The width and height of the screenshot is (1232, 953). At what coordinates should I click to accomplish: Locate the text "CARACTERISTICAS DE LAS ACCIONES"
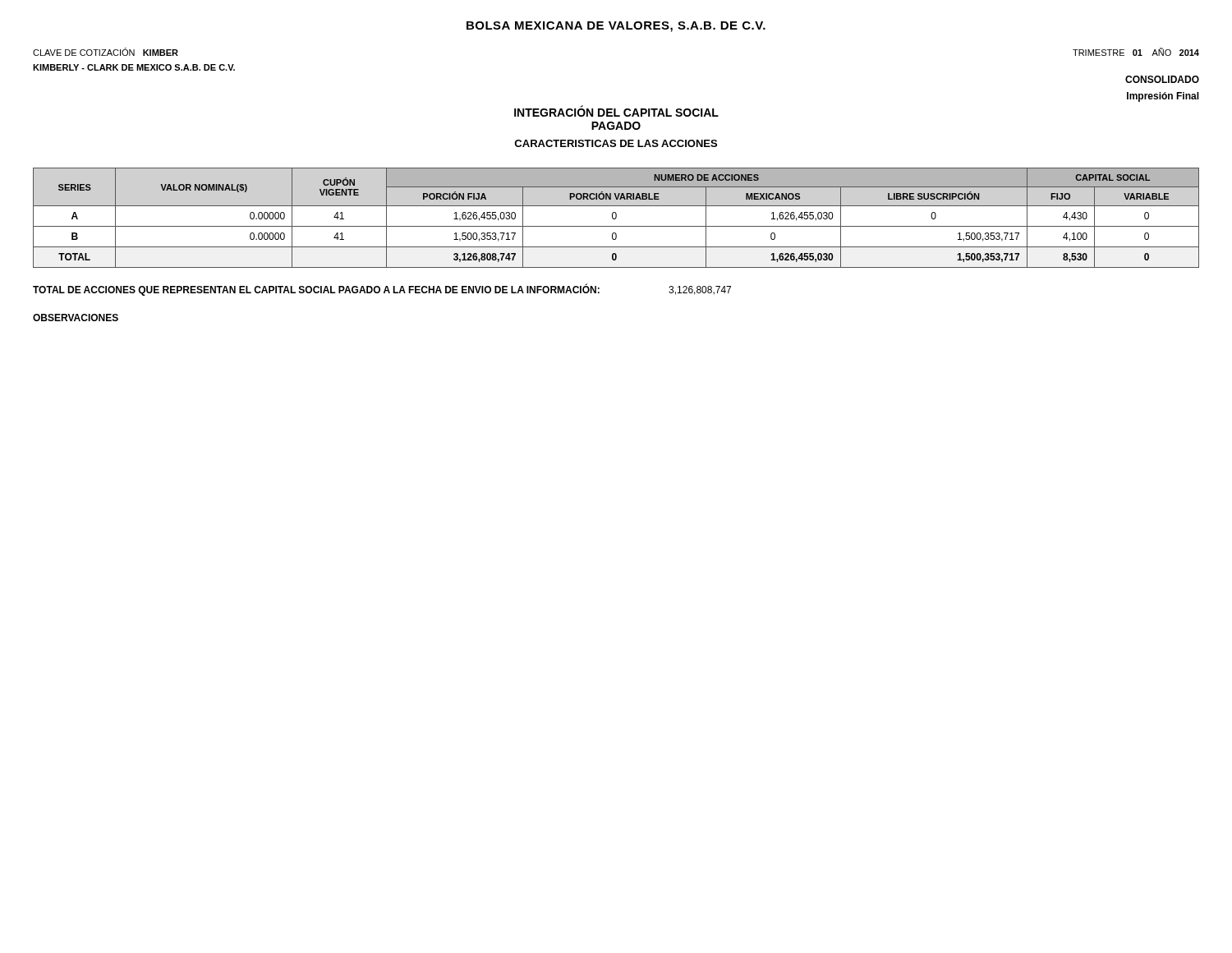pyautogui.click(x=616, y=143)
